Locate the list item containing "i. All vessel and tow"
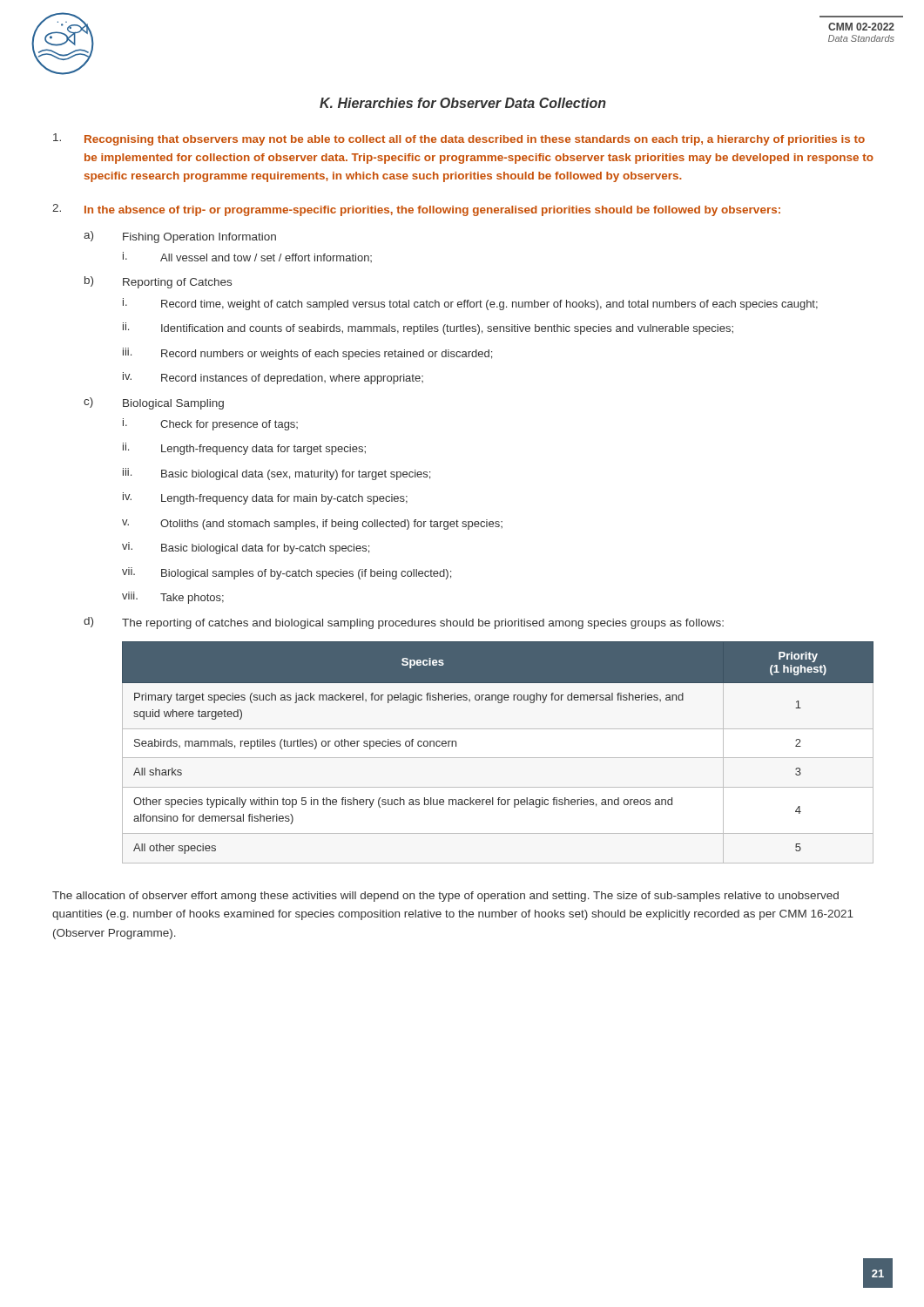 tap(247, 258)
